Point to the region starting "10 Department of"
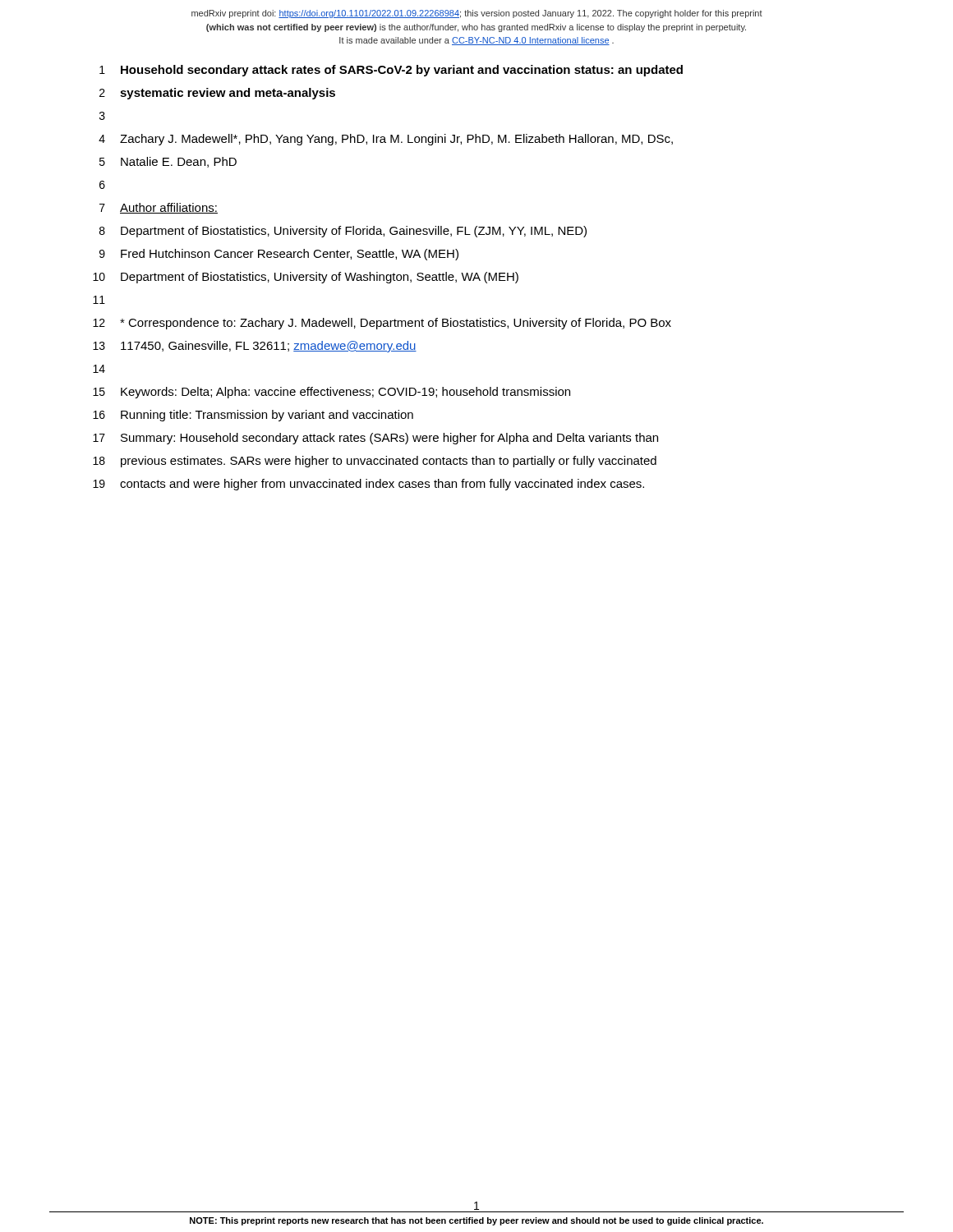Image resolution: width=953 pixels, height=1232 pixels. pyautogui.click(x=476, y=278)
